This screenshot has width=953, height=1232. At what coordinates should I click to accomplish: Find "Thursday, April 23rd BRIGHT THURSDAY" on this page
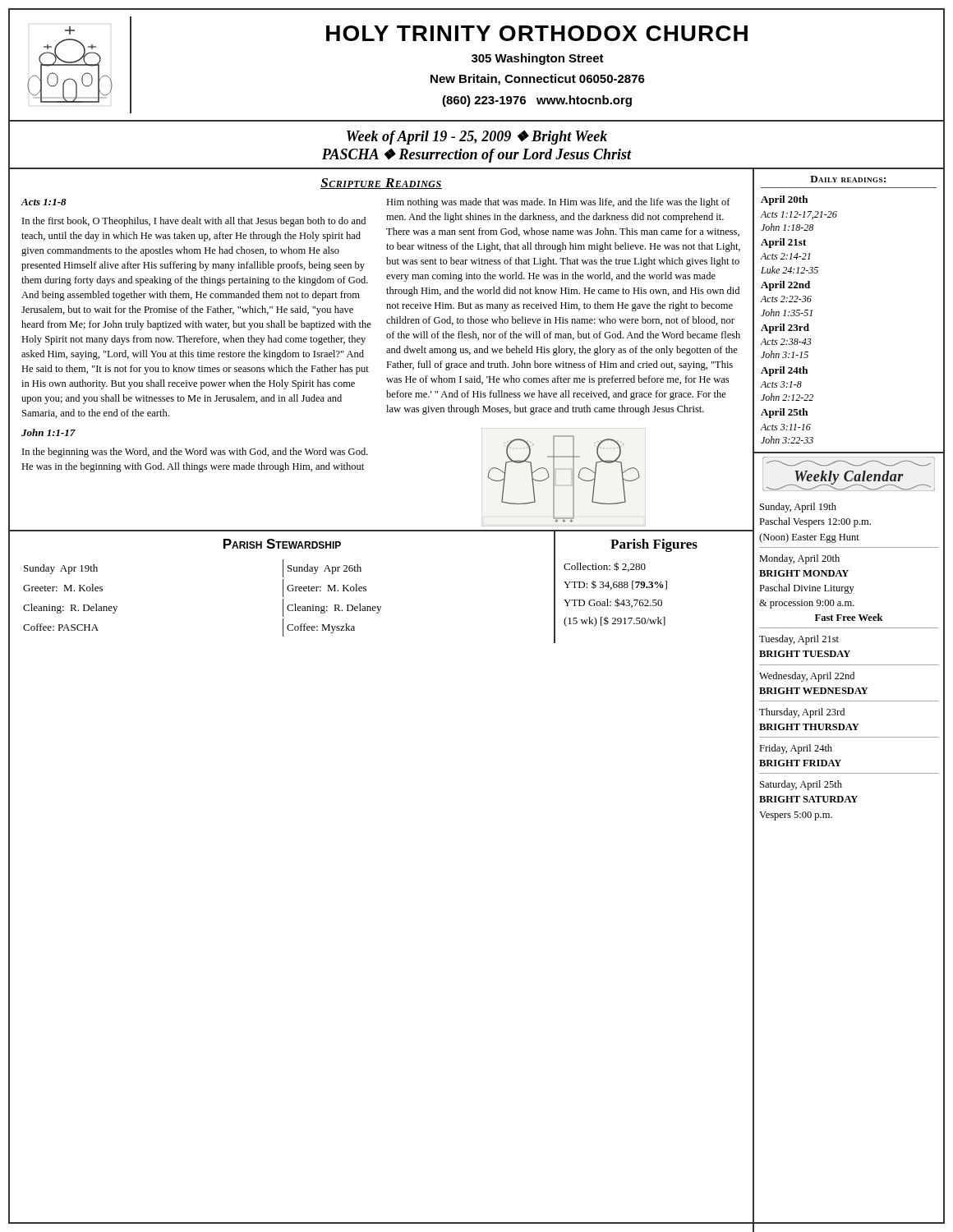pyautogui.click(x=849, y=719)
